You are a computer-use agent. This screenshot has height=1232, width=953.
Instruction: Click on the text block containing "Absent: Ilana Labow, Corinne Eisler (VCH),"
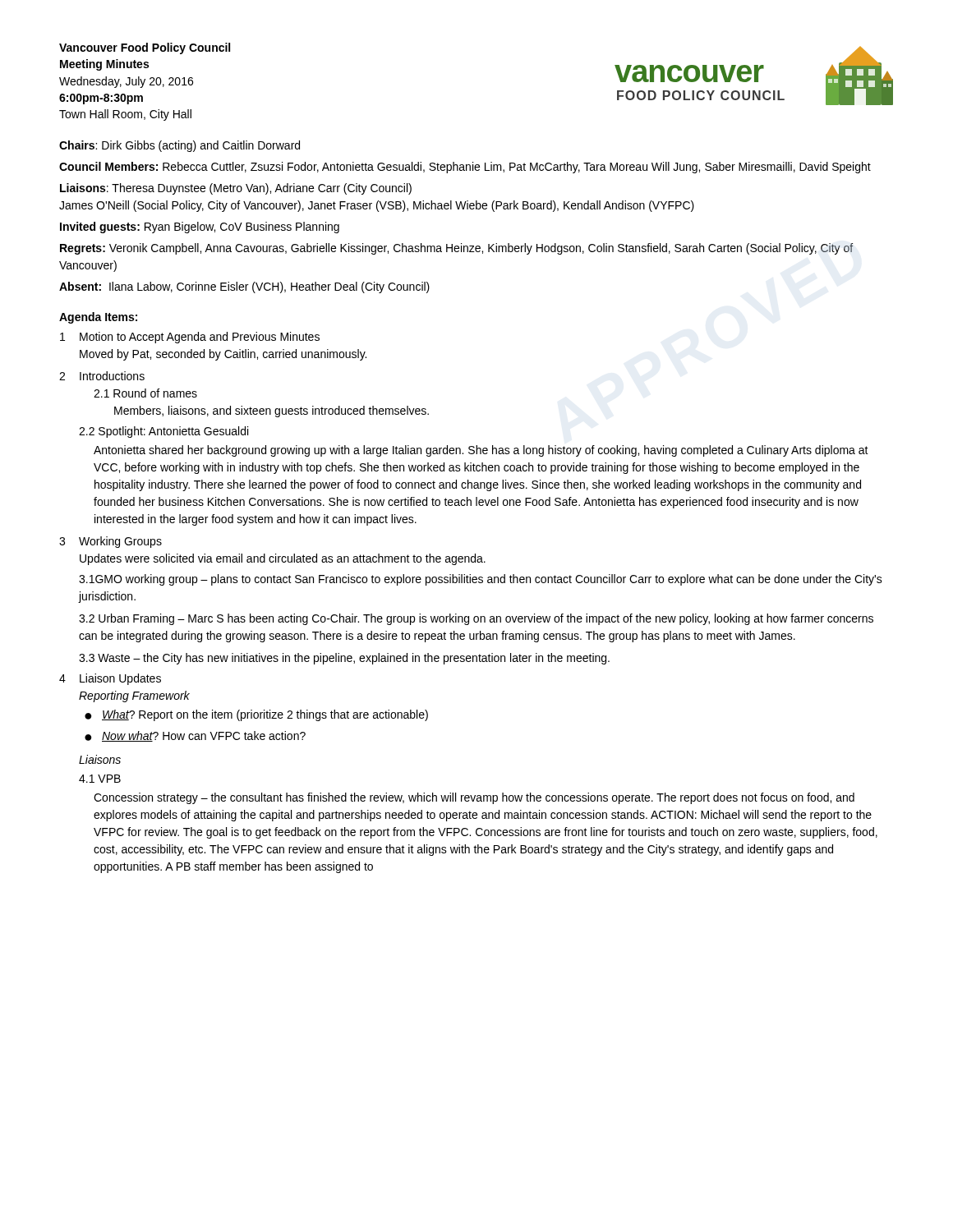tap(245, 287)
